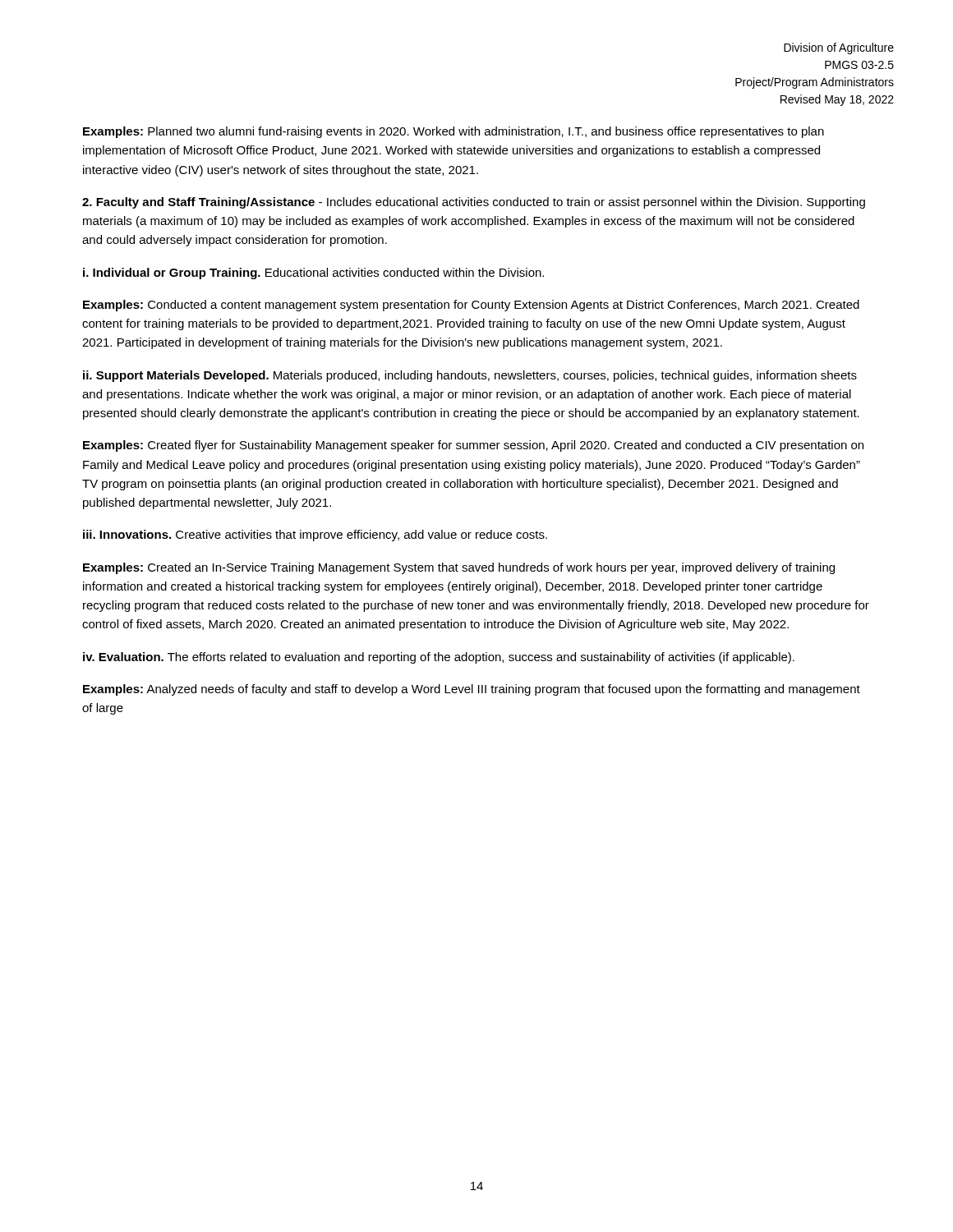Point to the passage starting "Examples: Created an"

[476, 595]
